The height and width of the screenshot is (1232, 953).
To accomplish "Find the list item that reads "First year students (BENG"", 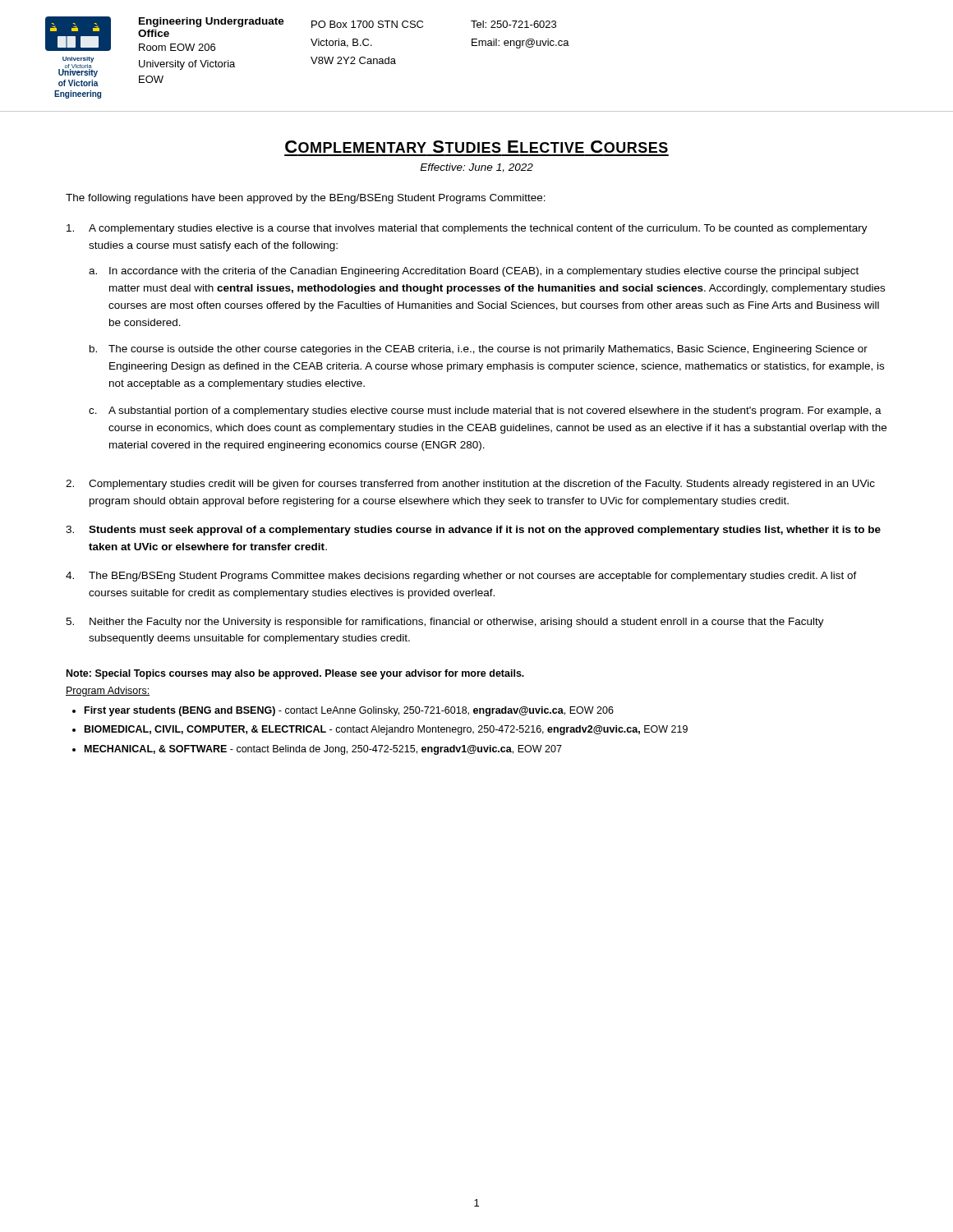I will [x=349, y=710].
